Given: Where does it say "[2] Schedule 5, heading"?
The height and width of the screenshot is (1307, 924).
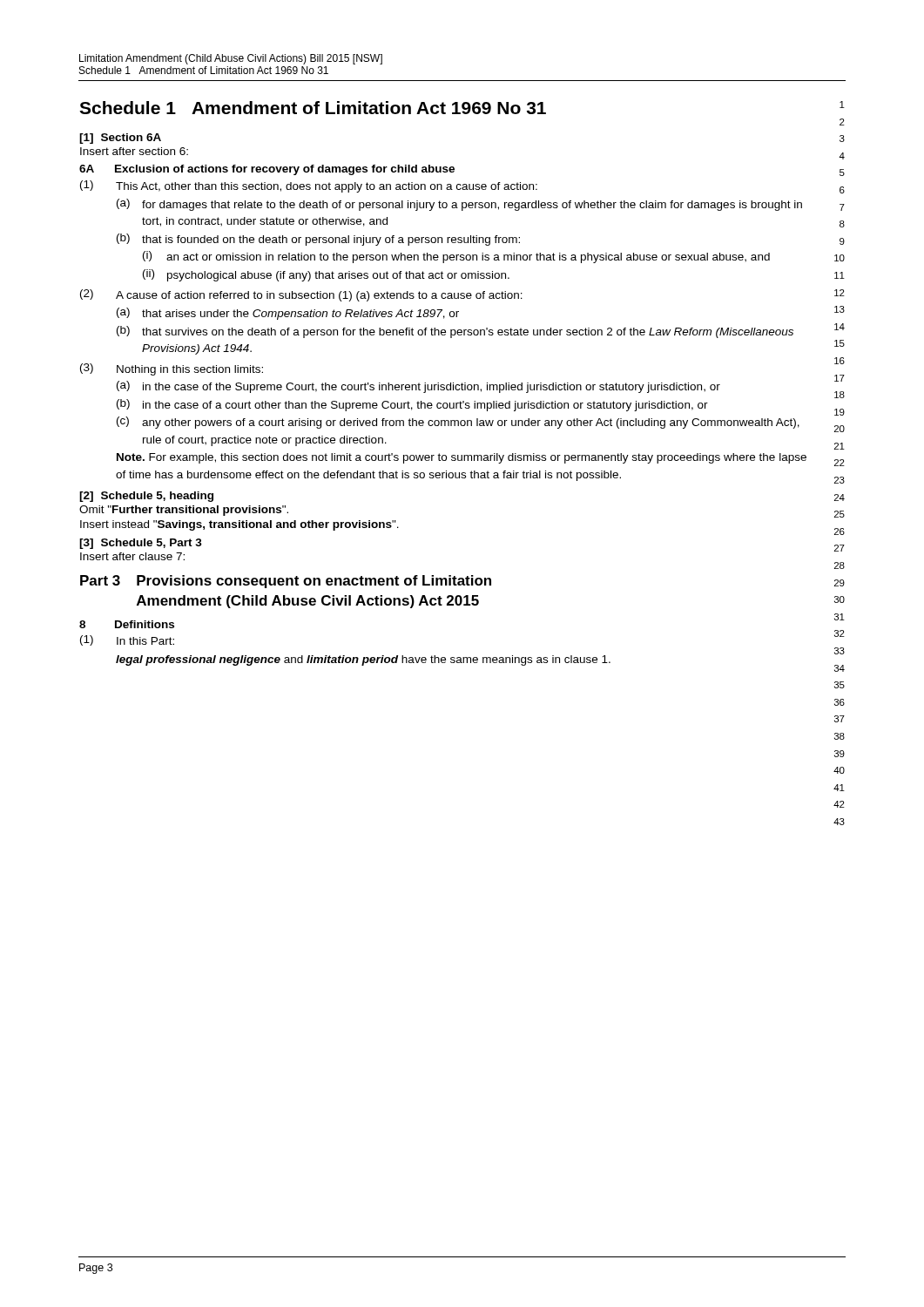Looking at the screenshot, I should (147, 495).
